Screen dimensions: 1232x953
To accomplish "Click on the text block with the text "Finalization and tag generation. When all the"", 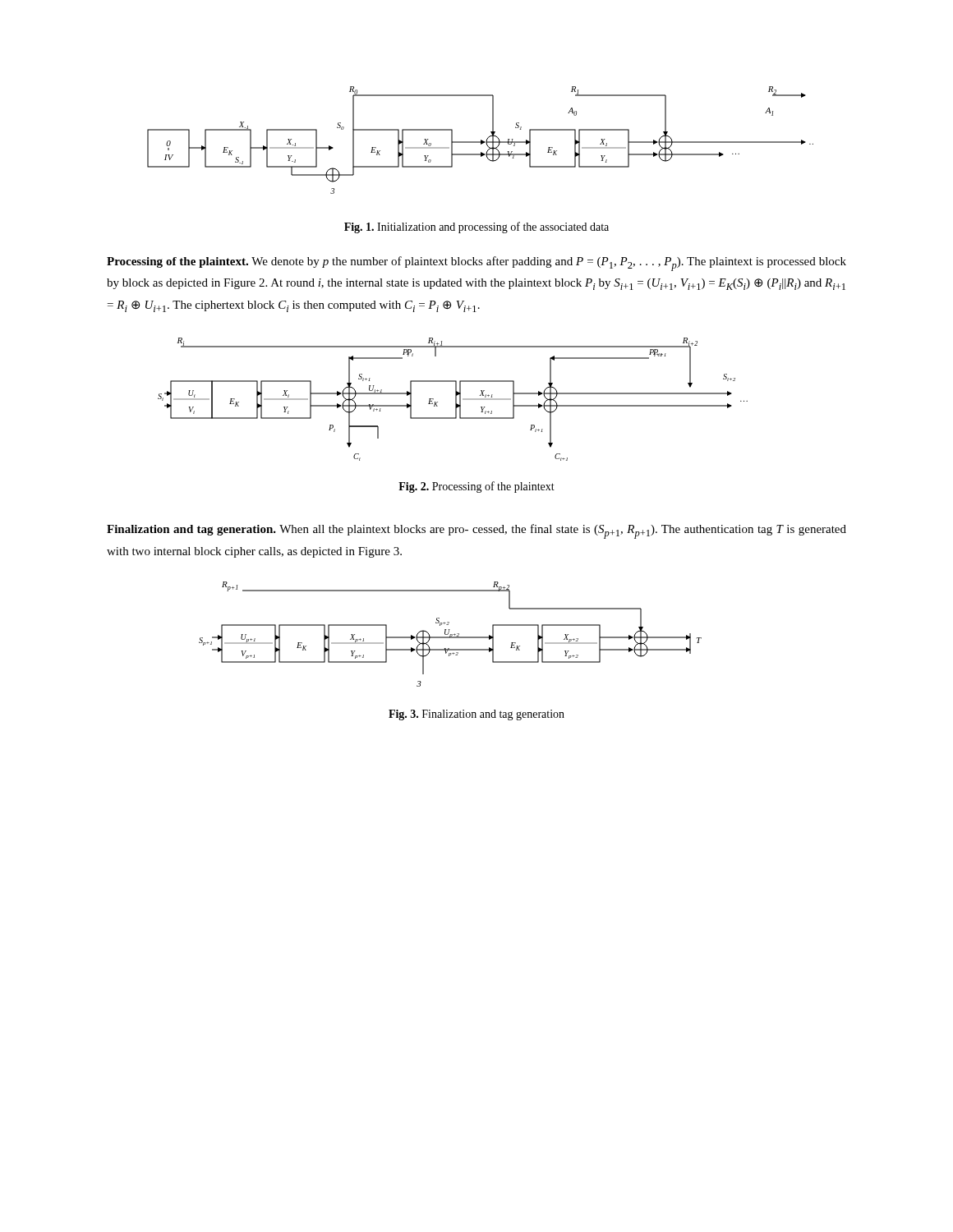I will [476, 540].
